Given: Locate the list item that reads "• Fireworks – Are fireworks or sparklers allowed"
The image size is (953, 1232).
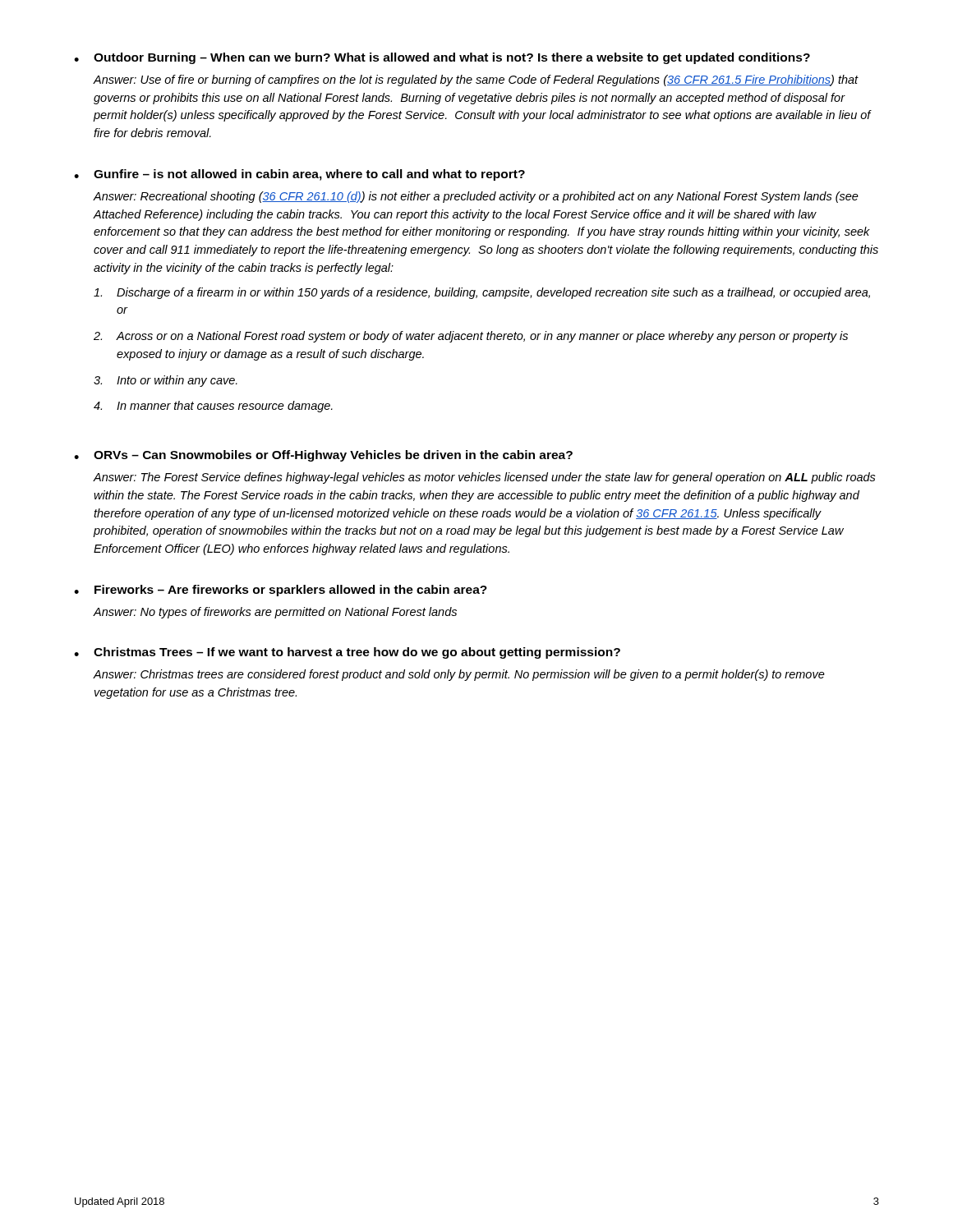Looking at the screenshot, I should (476, 601).
